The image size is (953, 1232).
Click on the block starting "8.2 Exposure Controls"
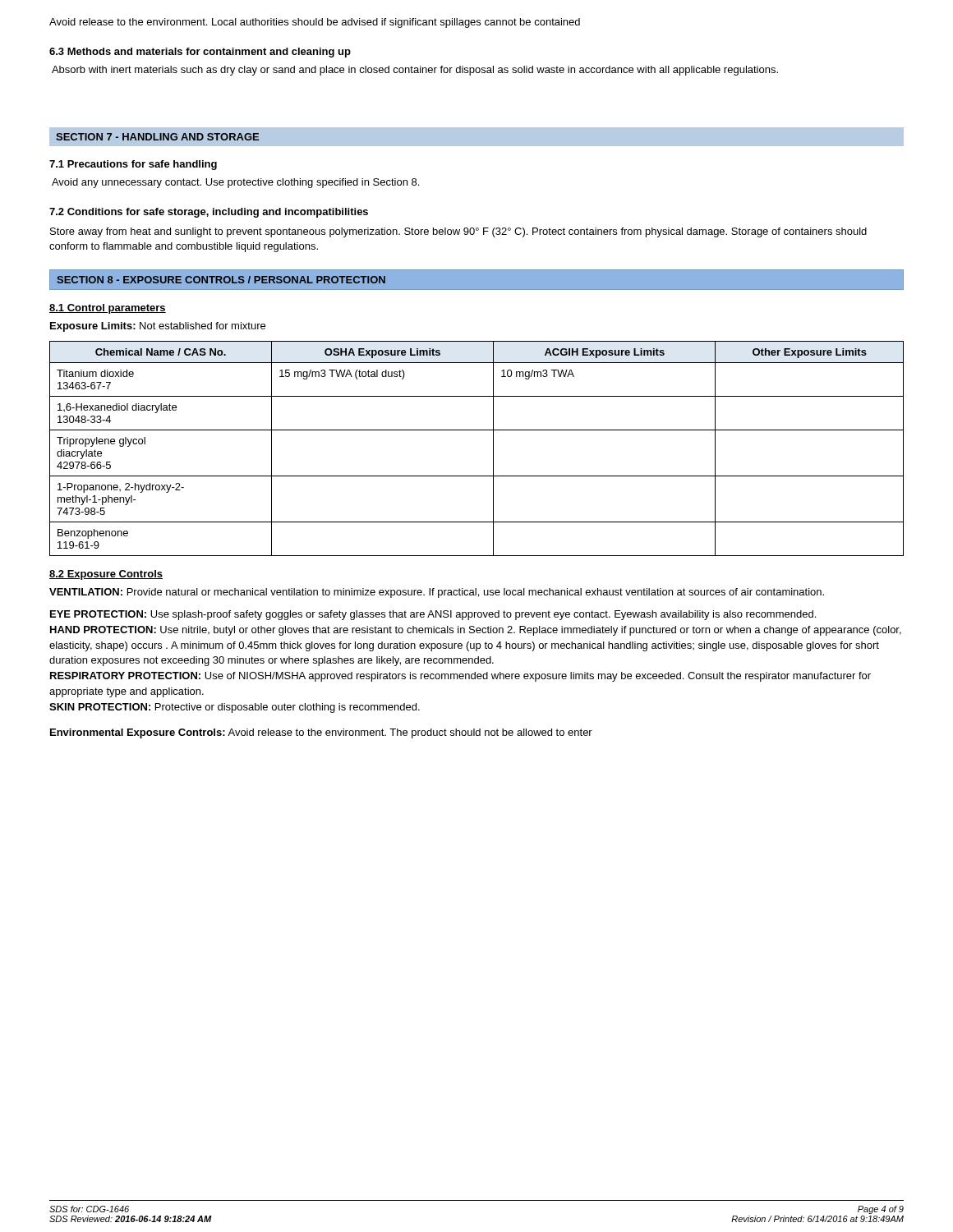[106, 574]
